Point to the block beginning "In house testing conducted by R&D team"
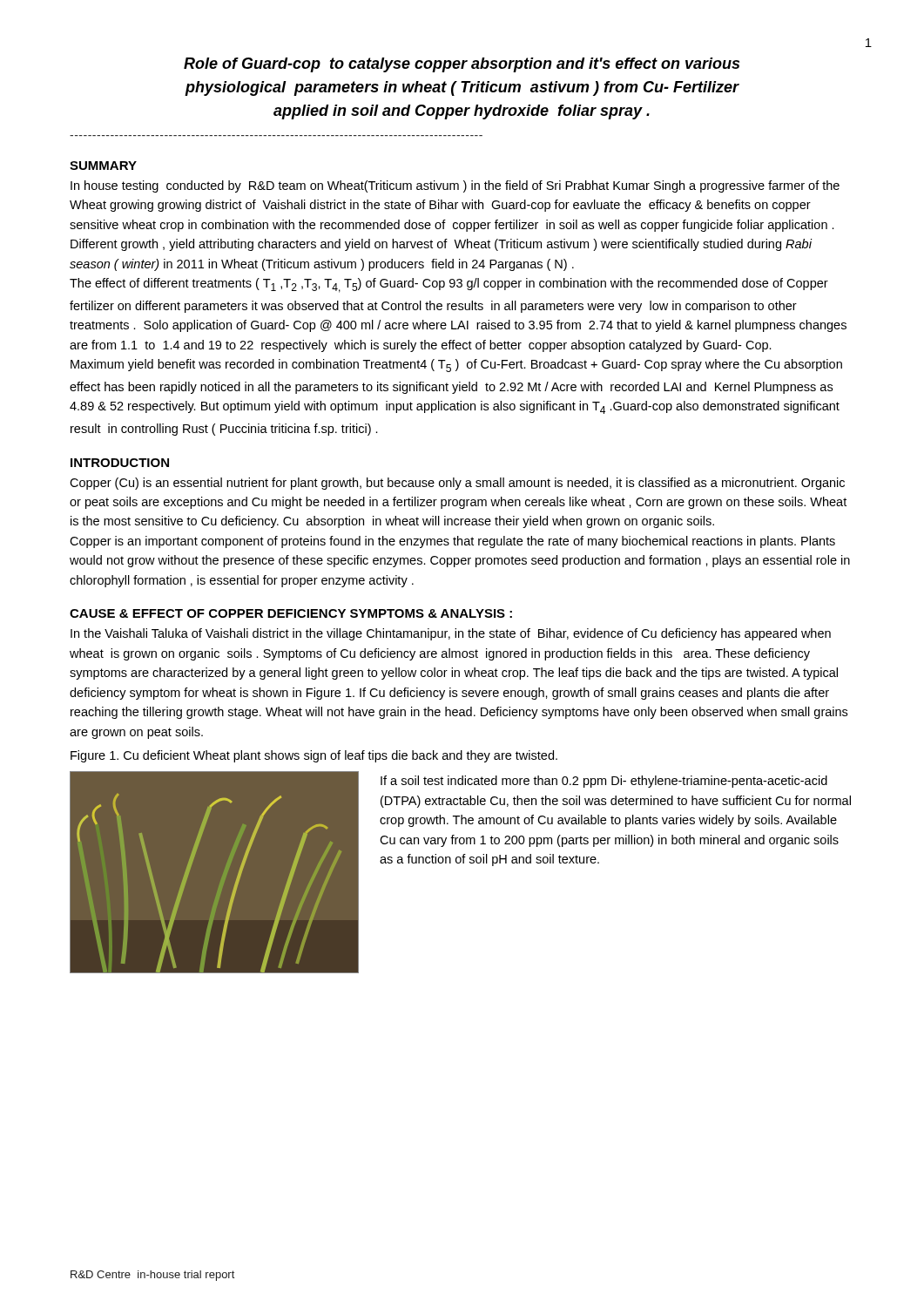 pos(458,307)
